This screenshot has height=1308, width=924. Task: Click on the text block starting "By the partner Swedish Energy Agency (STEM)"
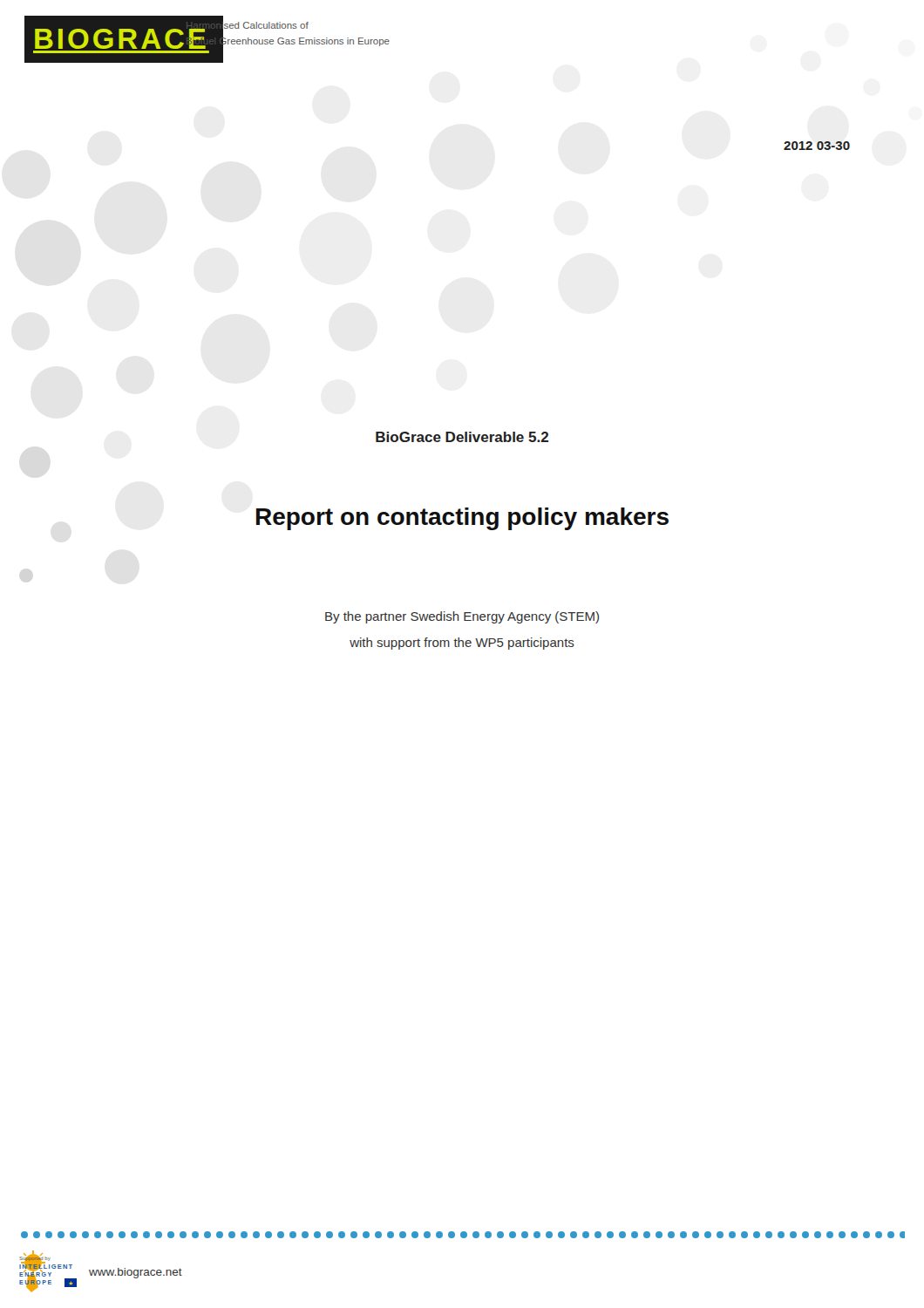pos(462,629)
